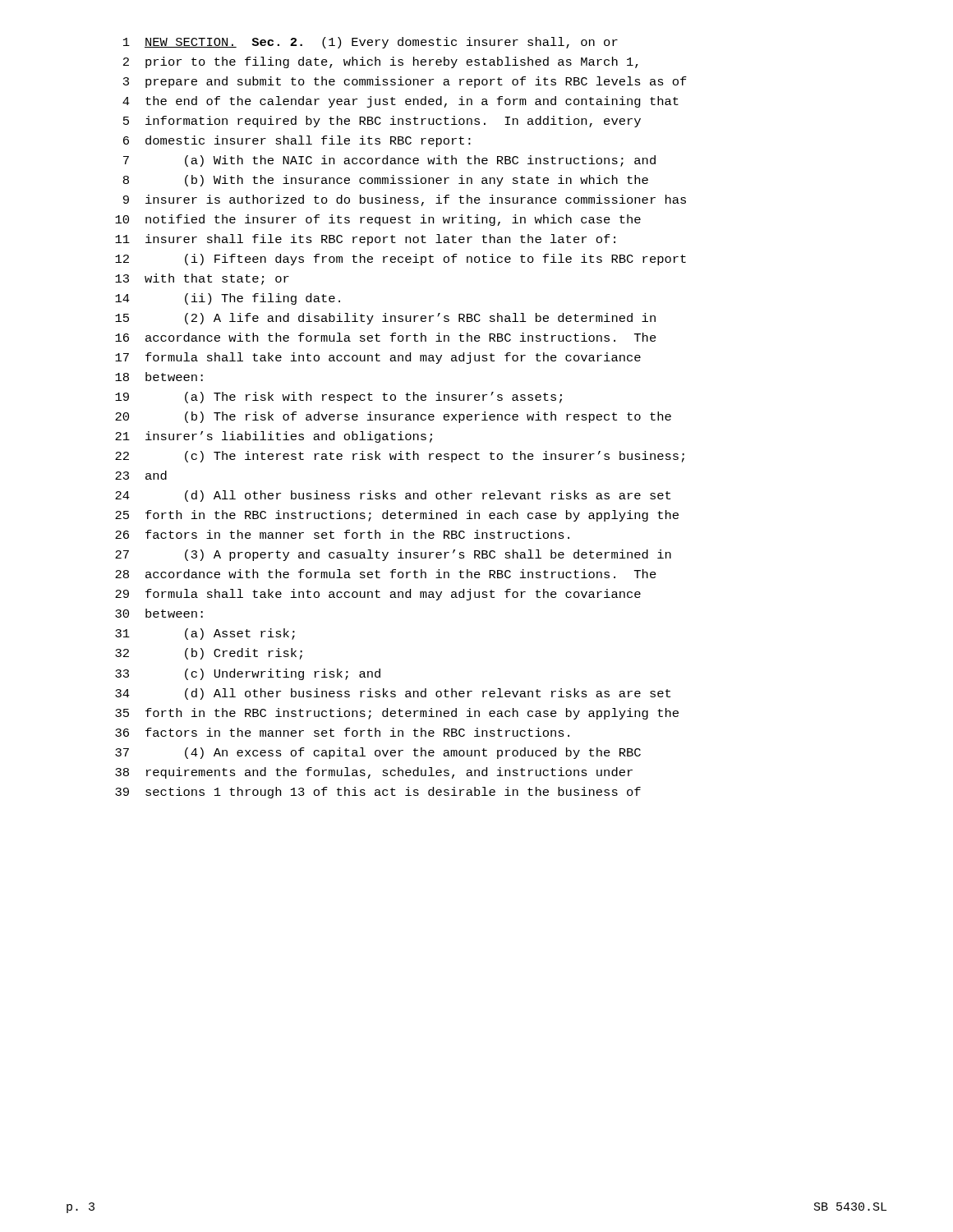The height and width of the screenshot is (1232, 953).
Task: Select the list item that says "20 (b) The risk of adverse insurance"
Action: click(493, 427)
